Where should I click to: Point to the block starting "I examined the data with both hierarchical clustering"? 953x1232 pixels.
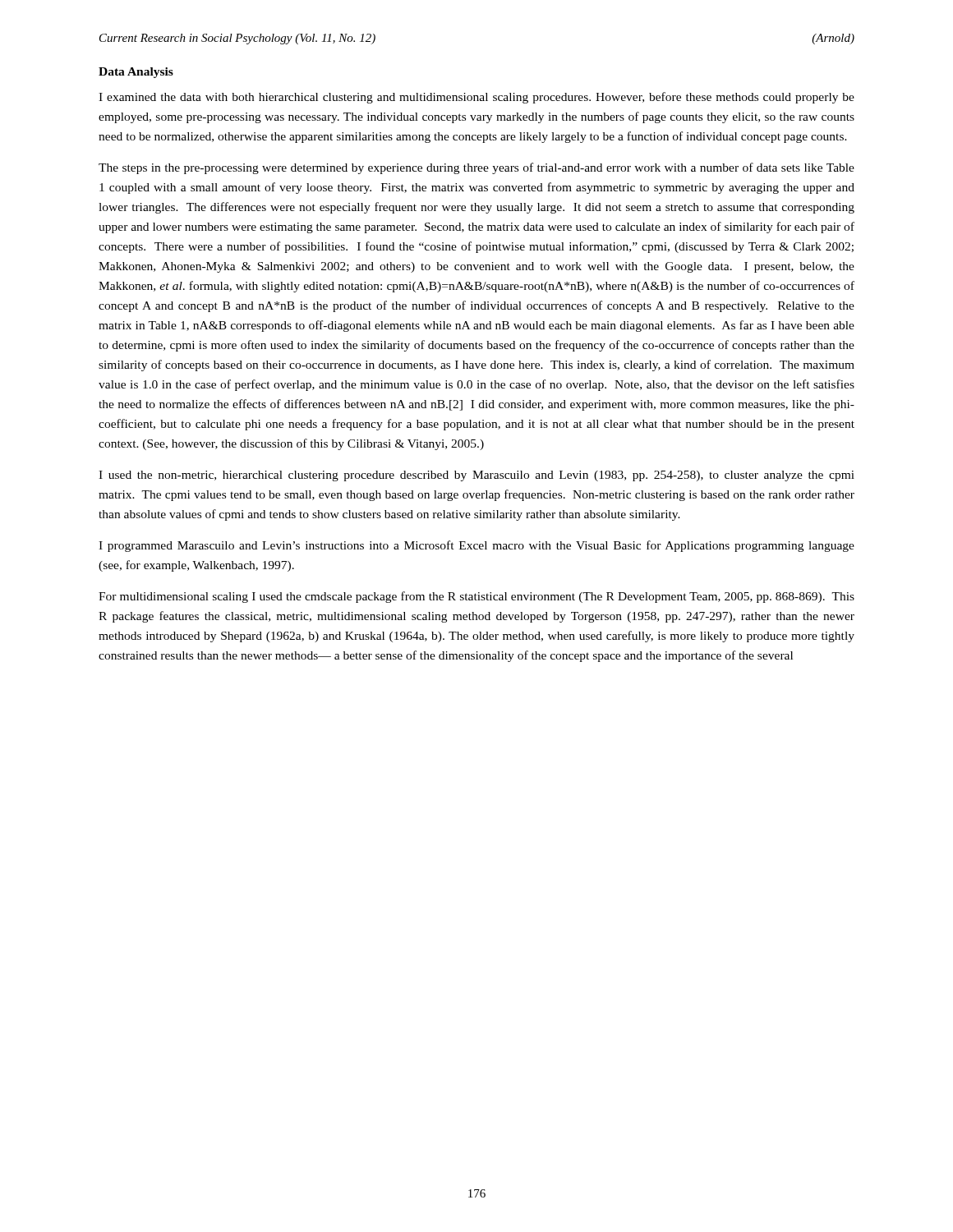pyautogui.click(x=476, y=116)
